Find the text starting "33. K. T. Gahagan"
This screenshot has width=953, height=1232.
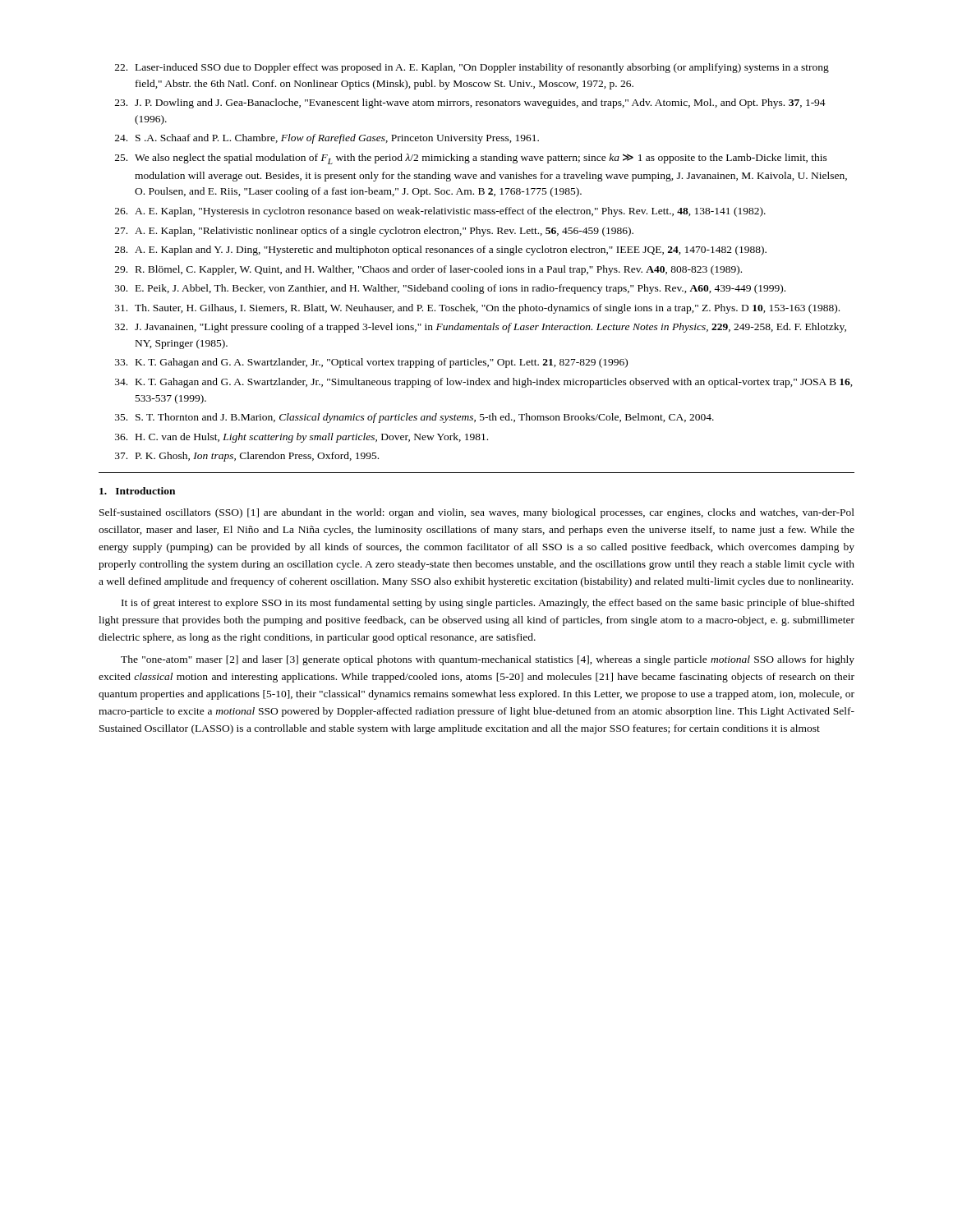coord(476,362)
